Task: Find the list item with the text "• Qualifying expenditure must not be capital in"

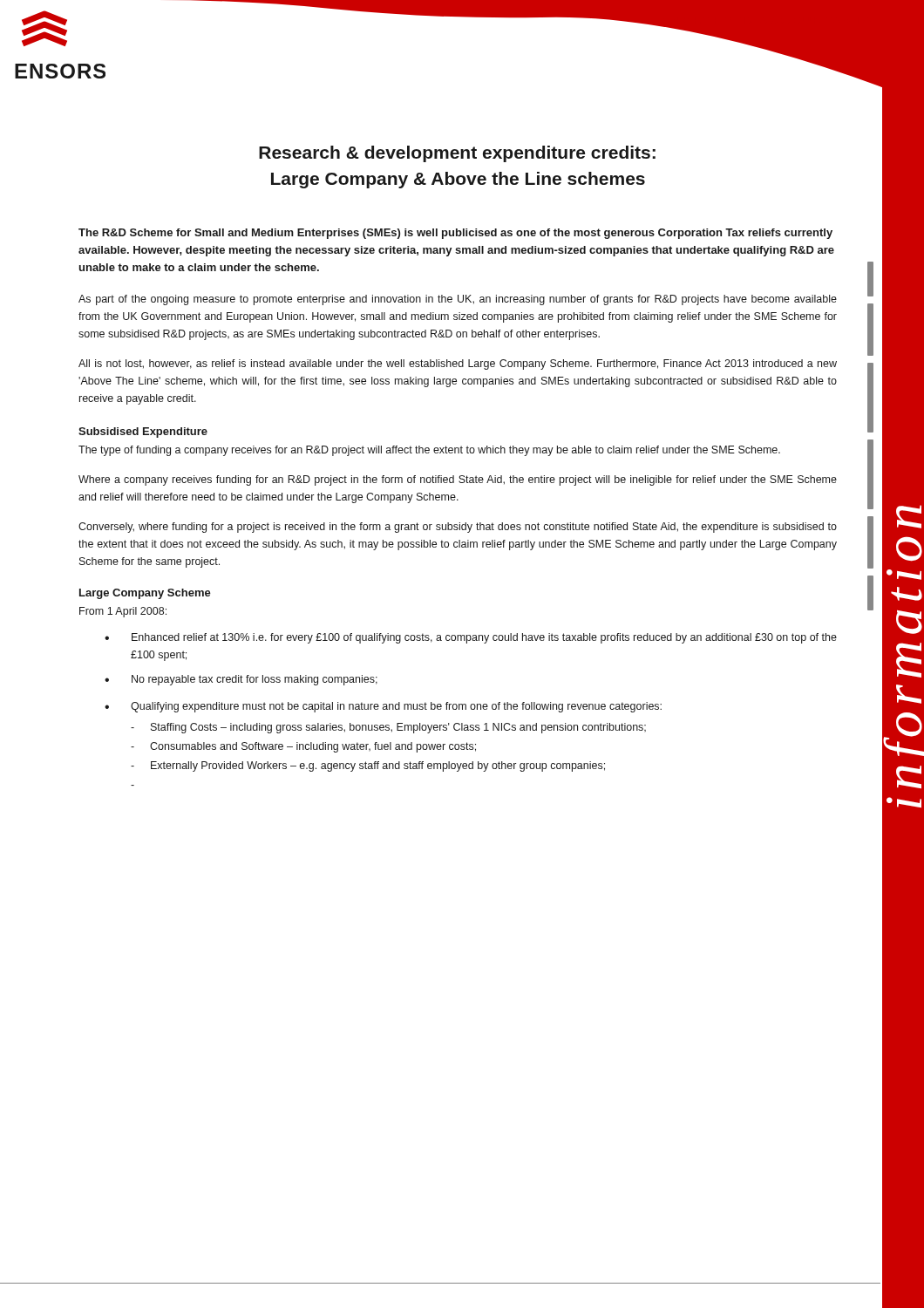Action: click(471, 746)
